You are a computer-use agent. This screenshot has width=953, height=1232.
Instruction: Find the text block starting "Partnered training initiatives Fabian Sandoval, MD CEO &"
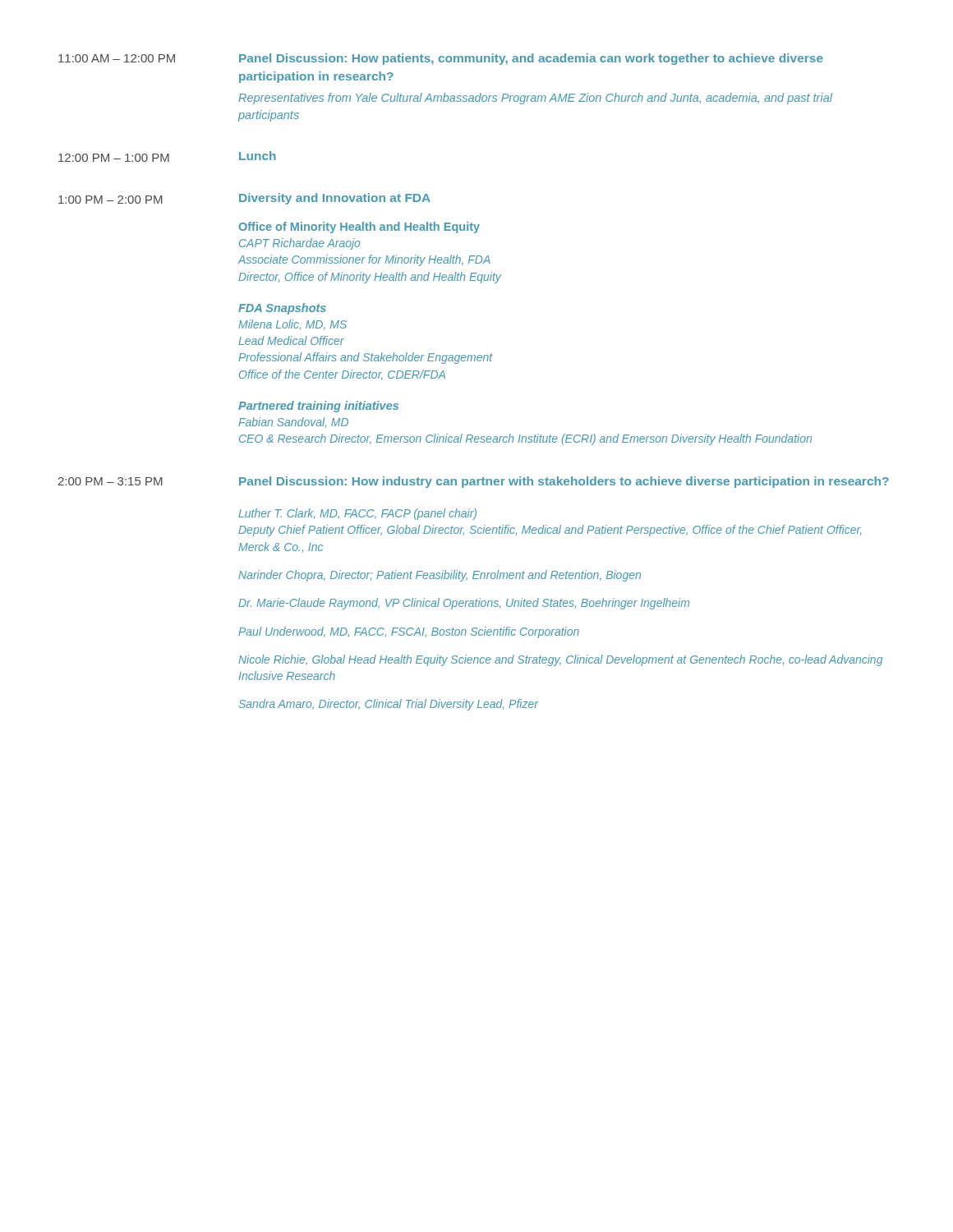tap(567, 423)
